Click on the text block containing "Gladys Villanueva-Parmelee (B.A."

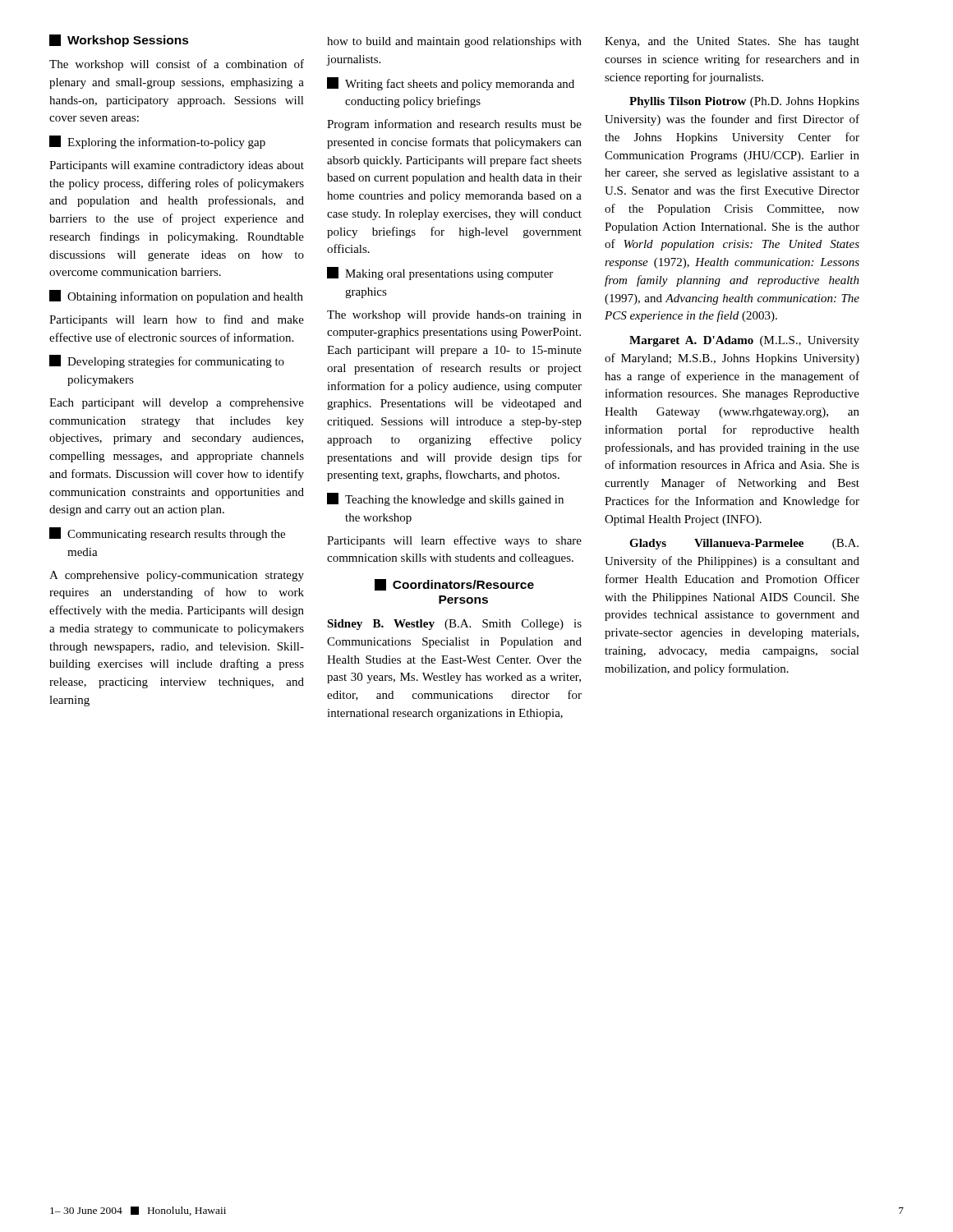[x=732, y=606]
